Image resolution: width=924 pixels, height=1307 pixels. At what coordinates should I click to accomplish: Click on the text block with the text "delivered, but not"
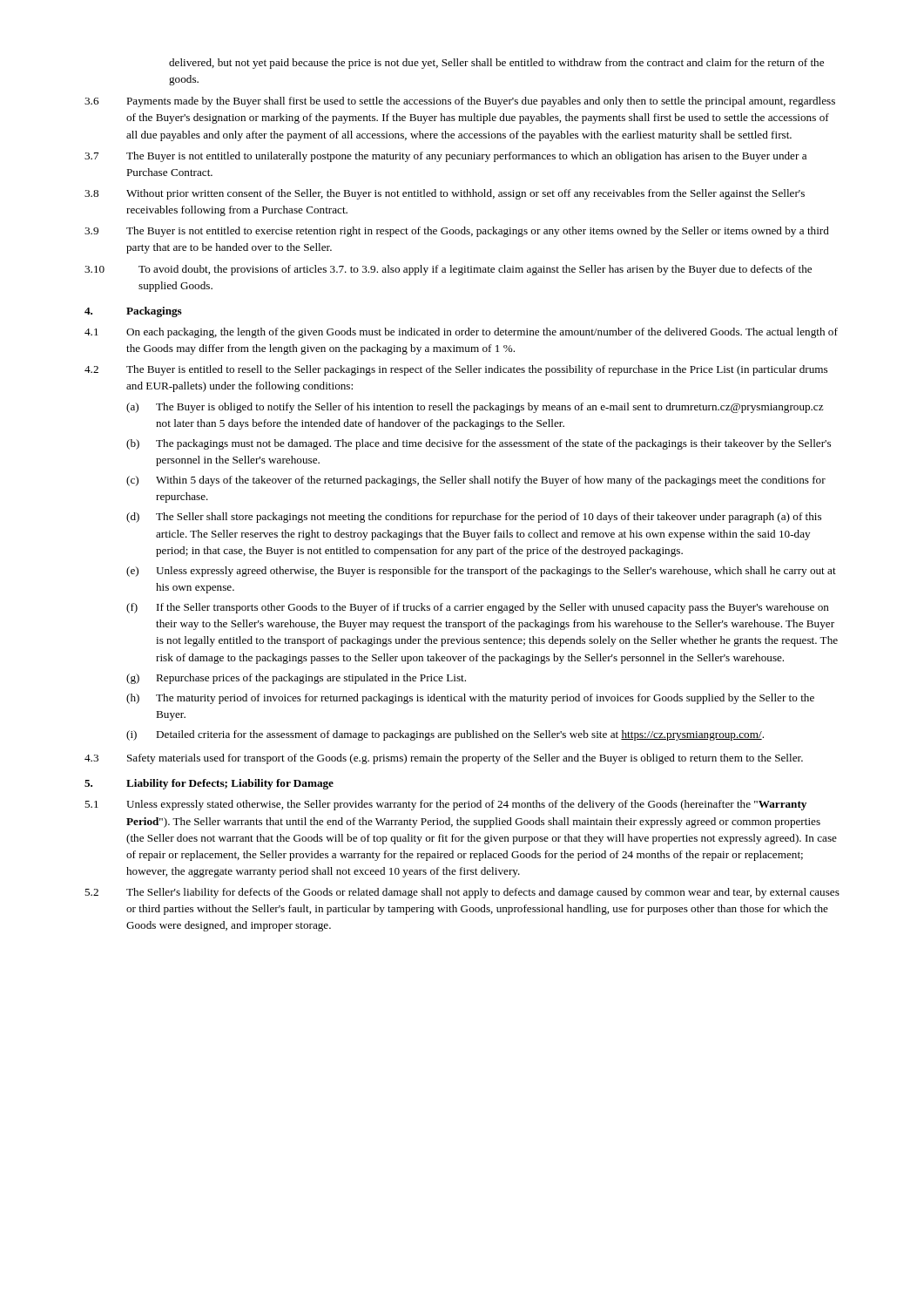[x=497, y=71]
